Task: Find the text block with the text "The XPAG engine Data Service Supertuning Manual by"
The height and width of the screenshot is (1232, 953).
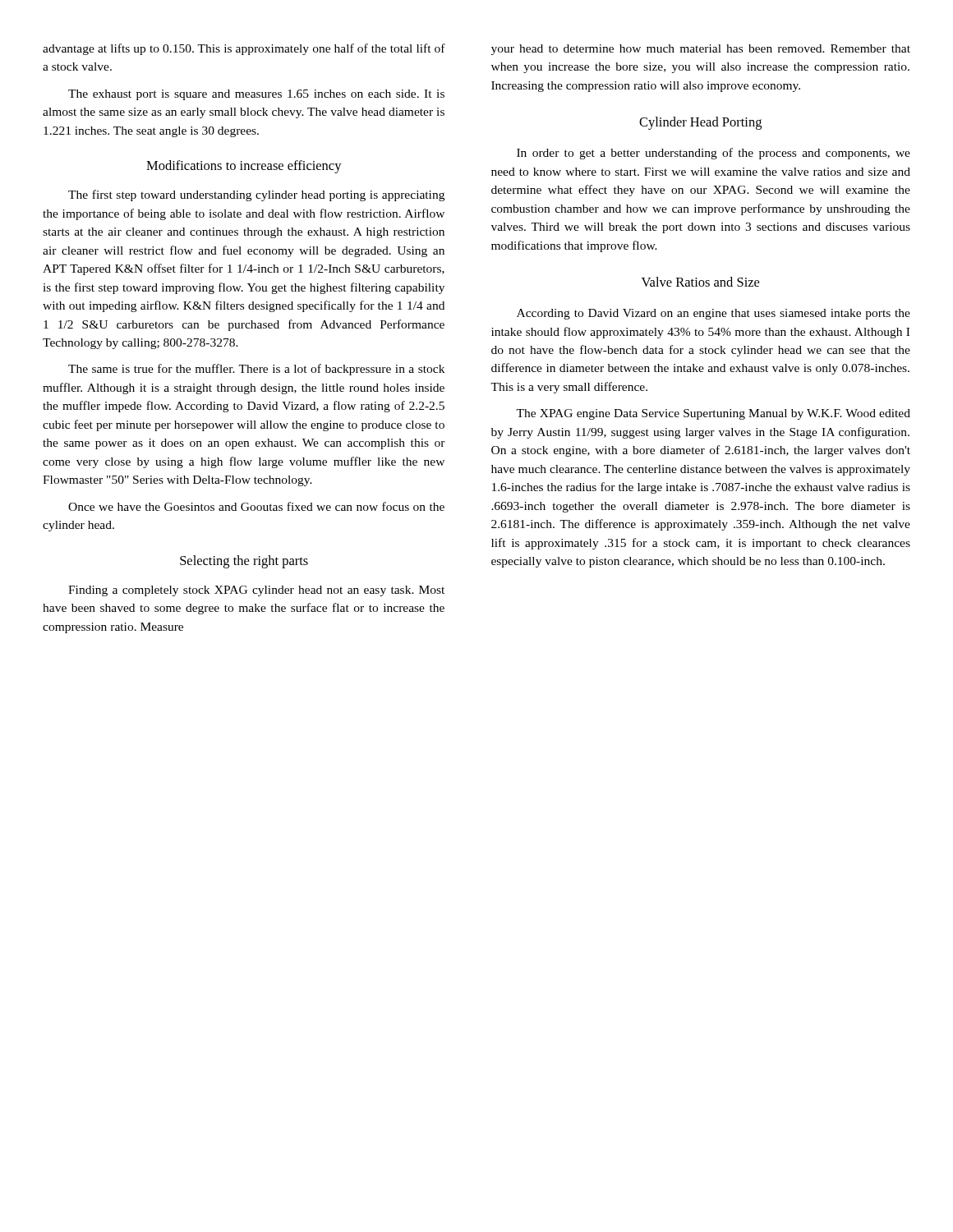Action: coord(701,488)
